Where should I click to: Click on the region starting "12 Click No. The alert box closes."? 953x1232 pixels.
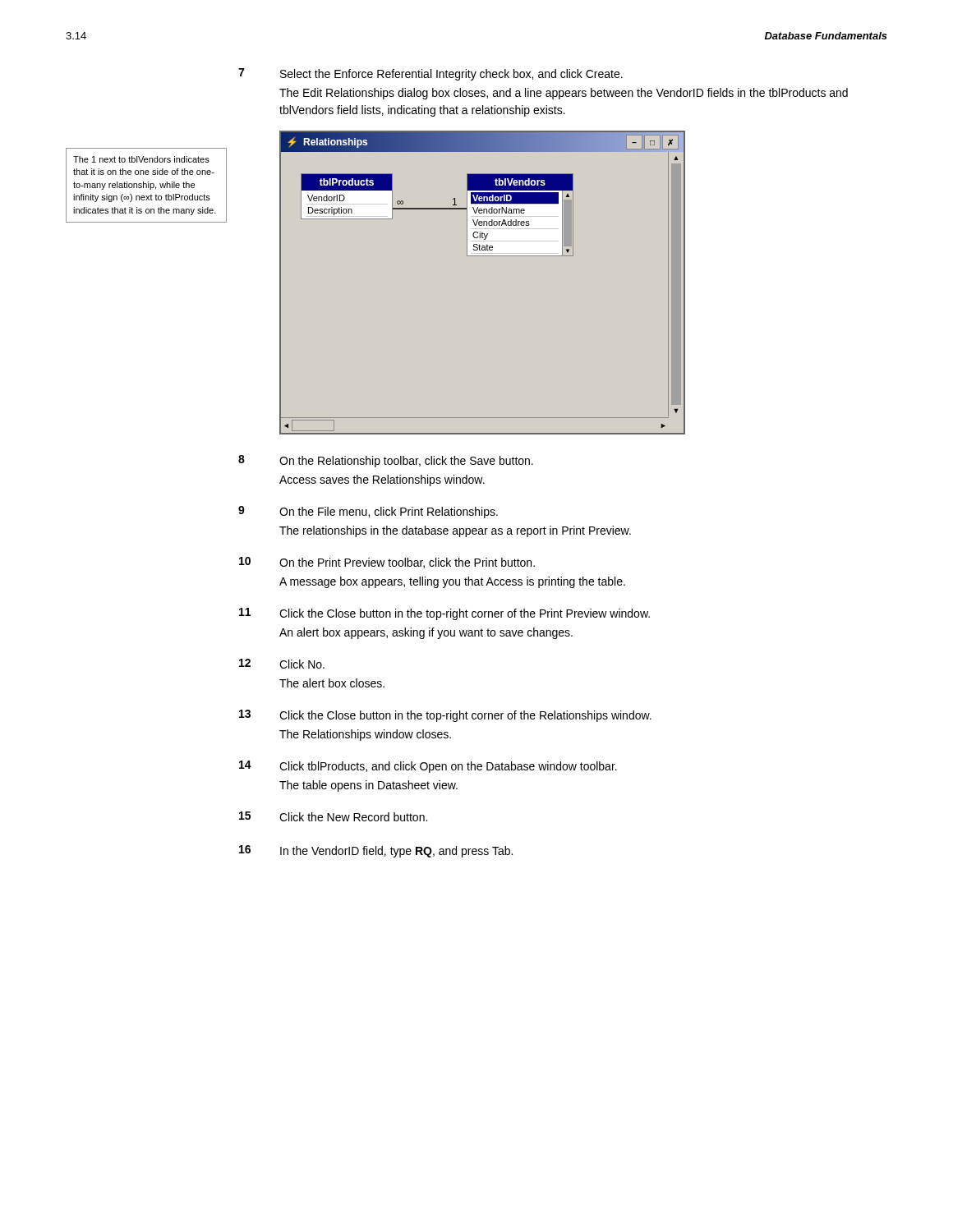pos(282,664)
